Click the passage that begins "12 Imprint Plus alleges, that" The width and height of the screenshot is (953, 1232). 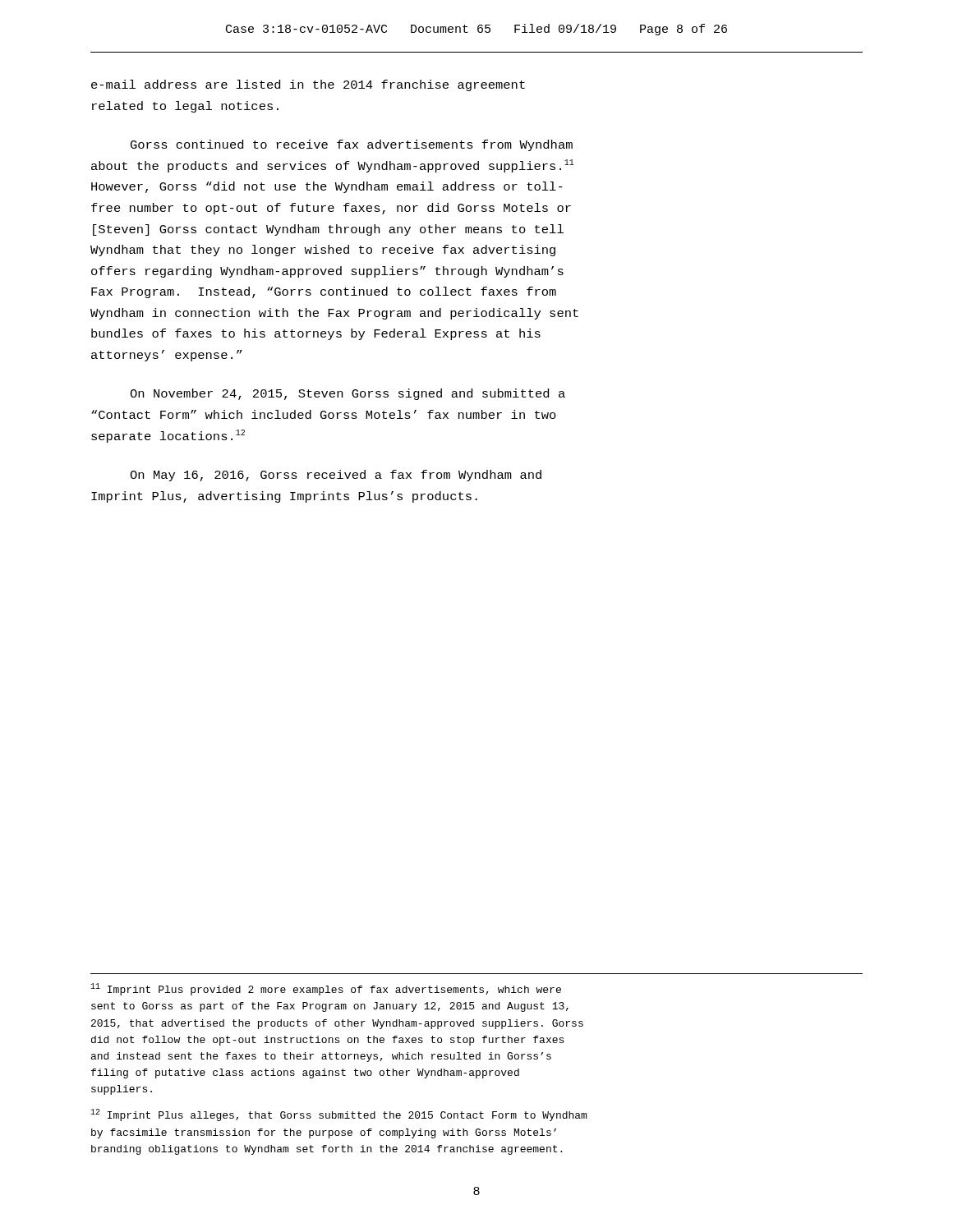click(x=339, y=1132)
